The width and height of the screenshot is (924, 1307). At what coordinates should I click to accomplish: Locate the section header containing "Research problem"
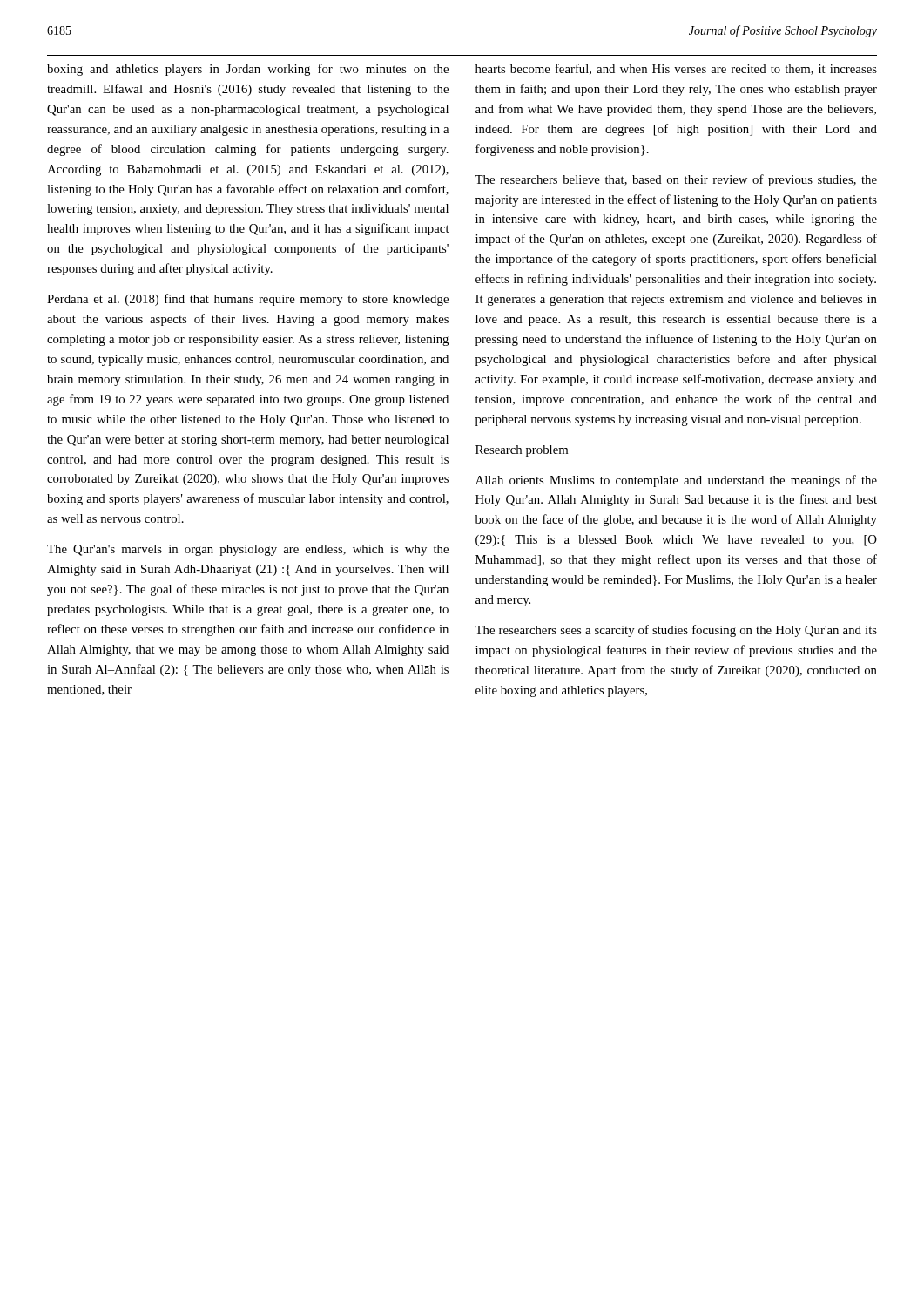point(522,451)
